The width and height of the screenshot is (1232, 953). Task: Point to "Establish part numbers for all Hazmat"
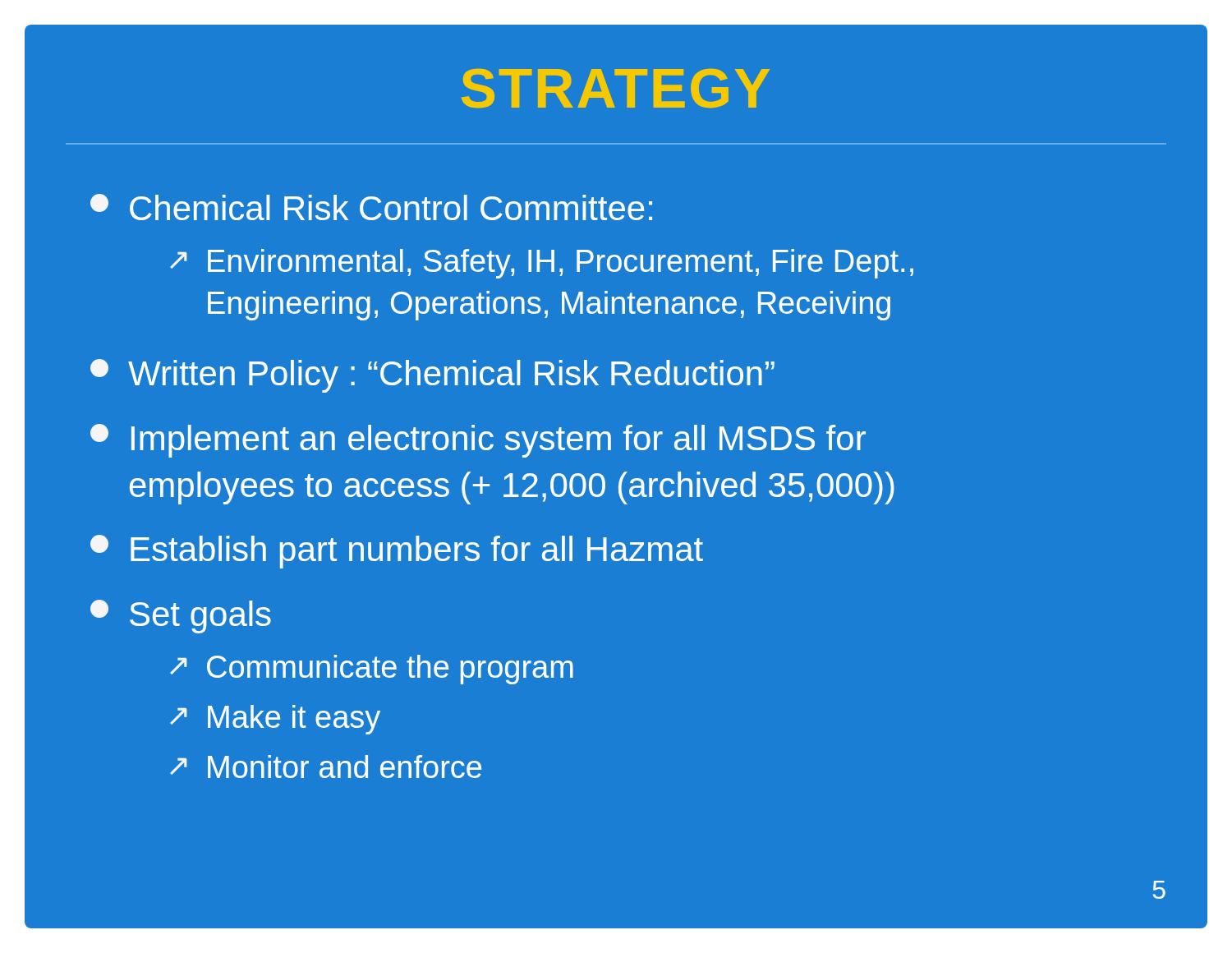pyautogui.click(x=616, y=550)
